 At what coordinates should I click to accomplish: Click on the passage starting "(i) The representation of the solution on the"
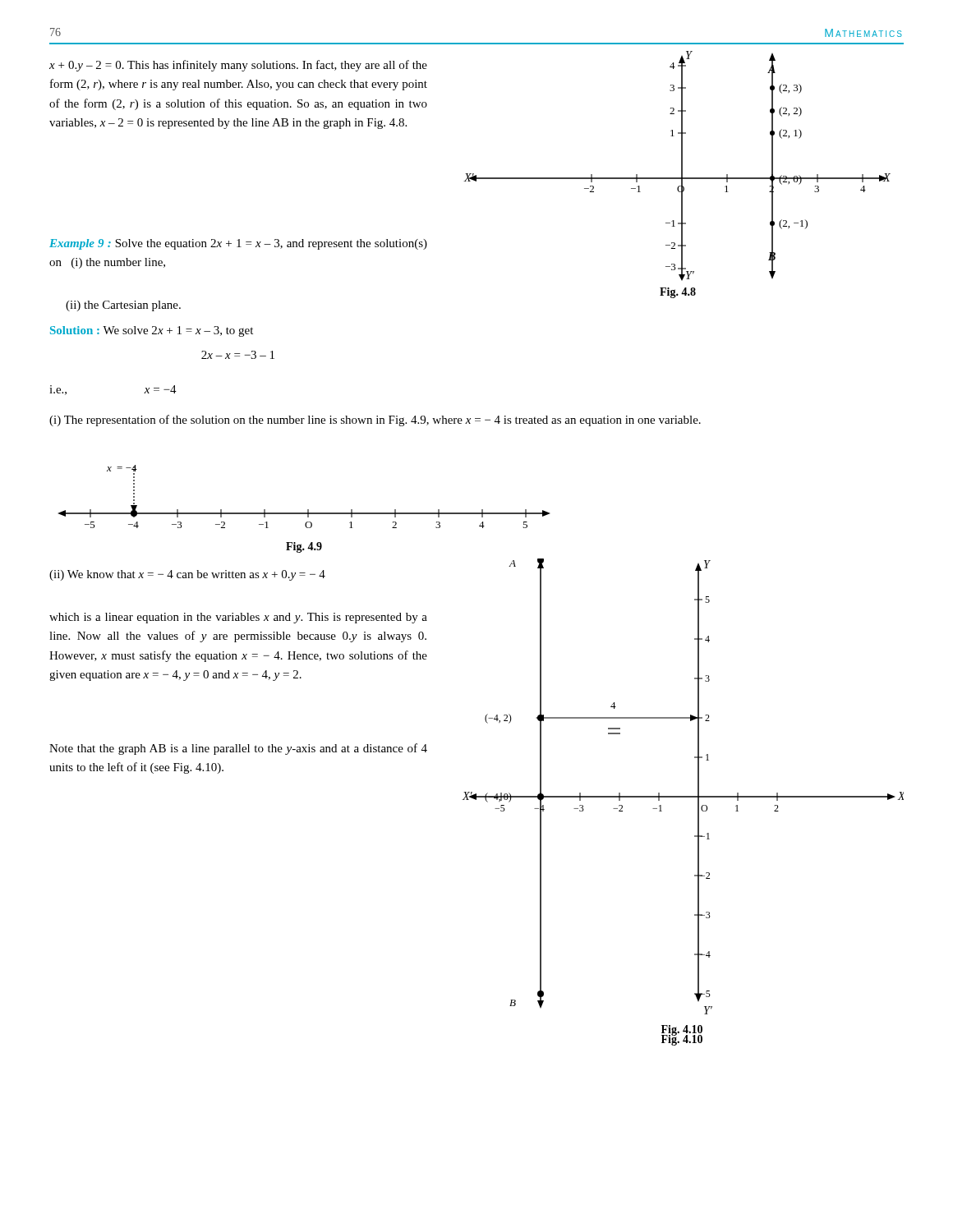(x=375, y=420)
